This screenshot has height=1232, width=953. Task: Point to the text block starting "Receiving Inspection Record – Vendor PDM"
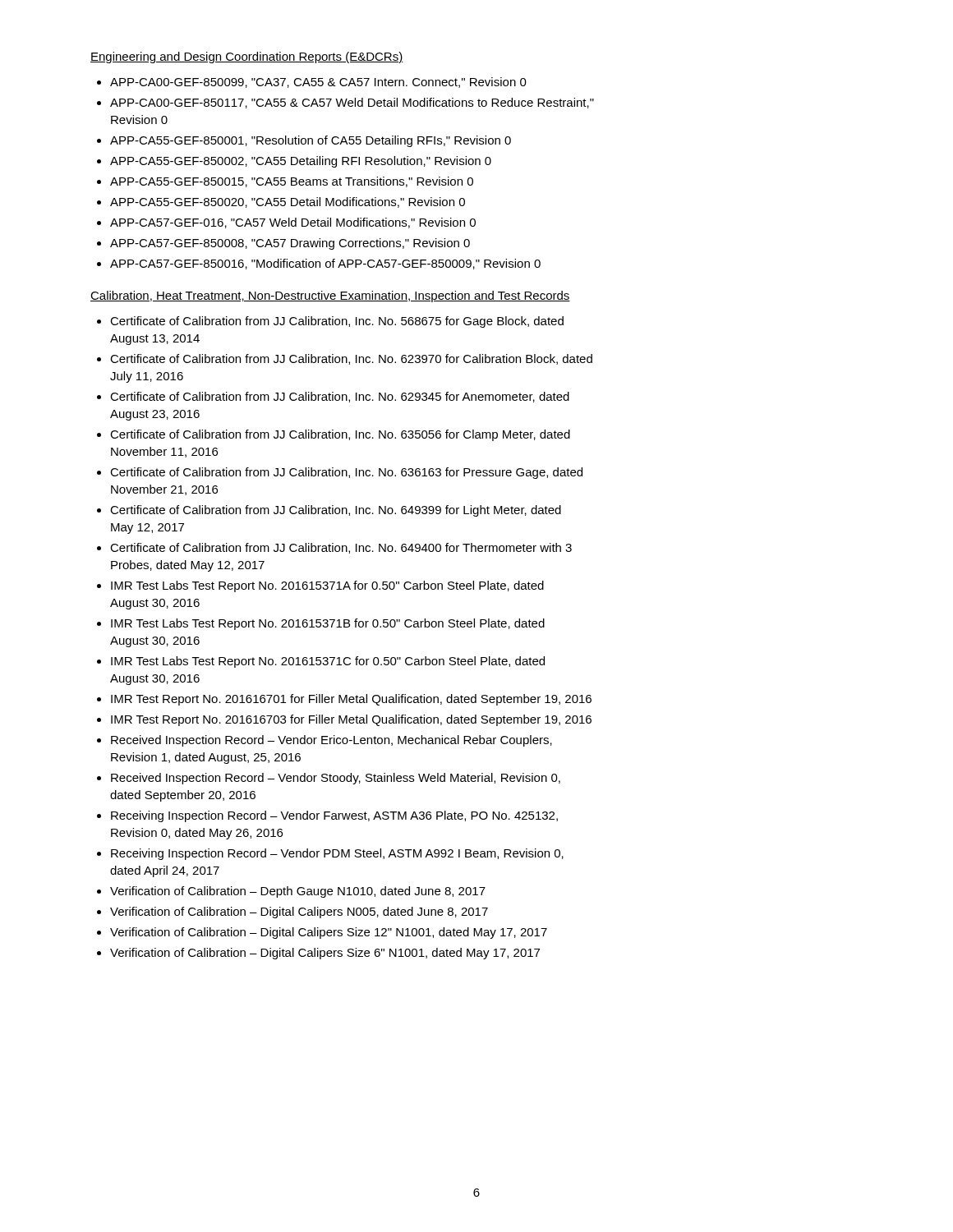(337, 862)
